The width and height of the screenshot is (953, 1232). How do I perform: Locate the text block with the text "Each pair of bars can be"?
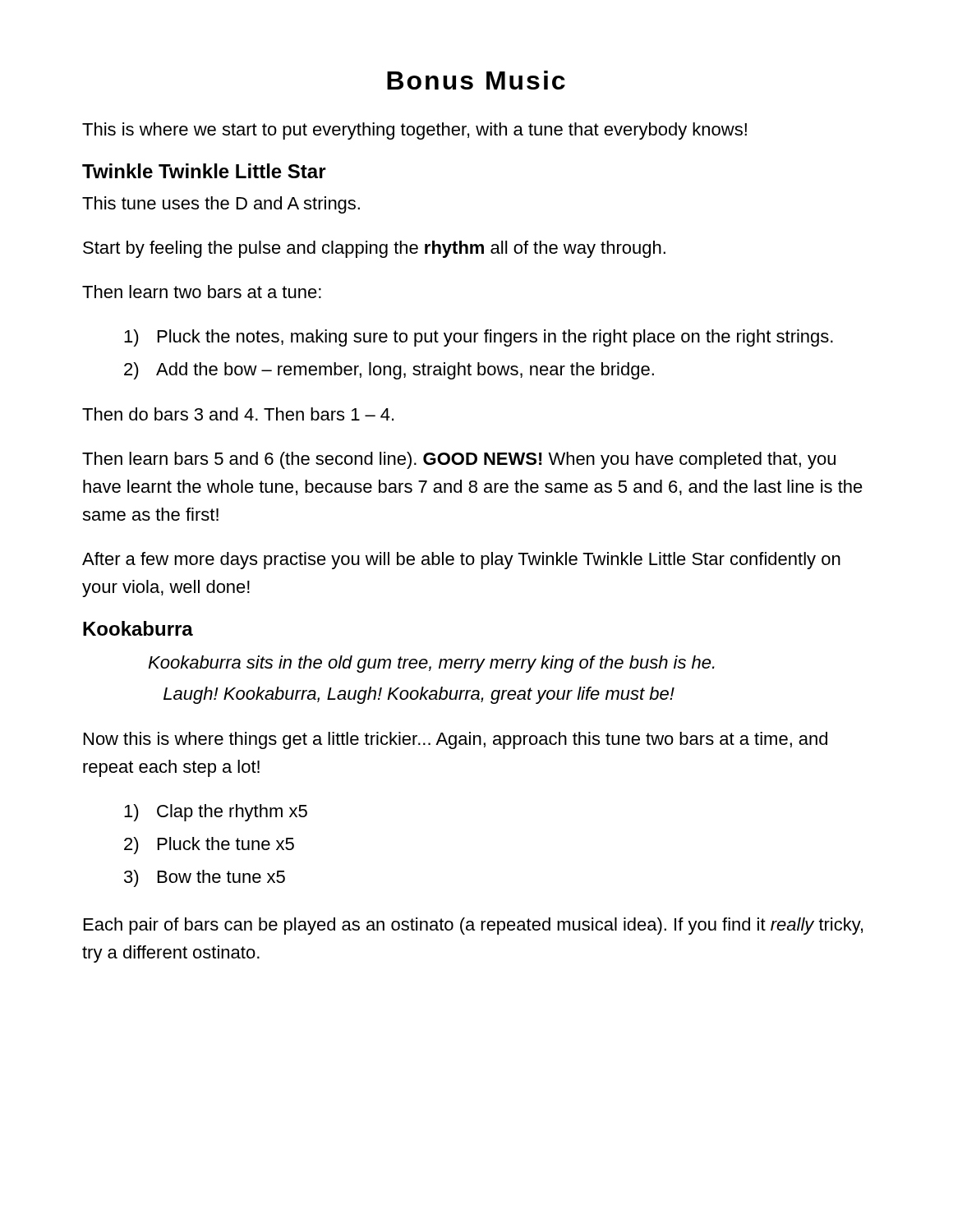[x=473, y=939]
